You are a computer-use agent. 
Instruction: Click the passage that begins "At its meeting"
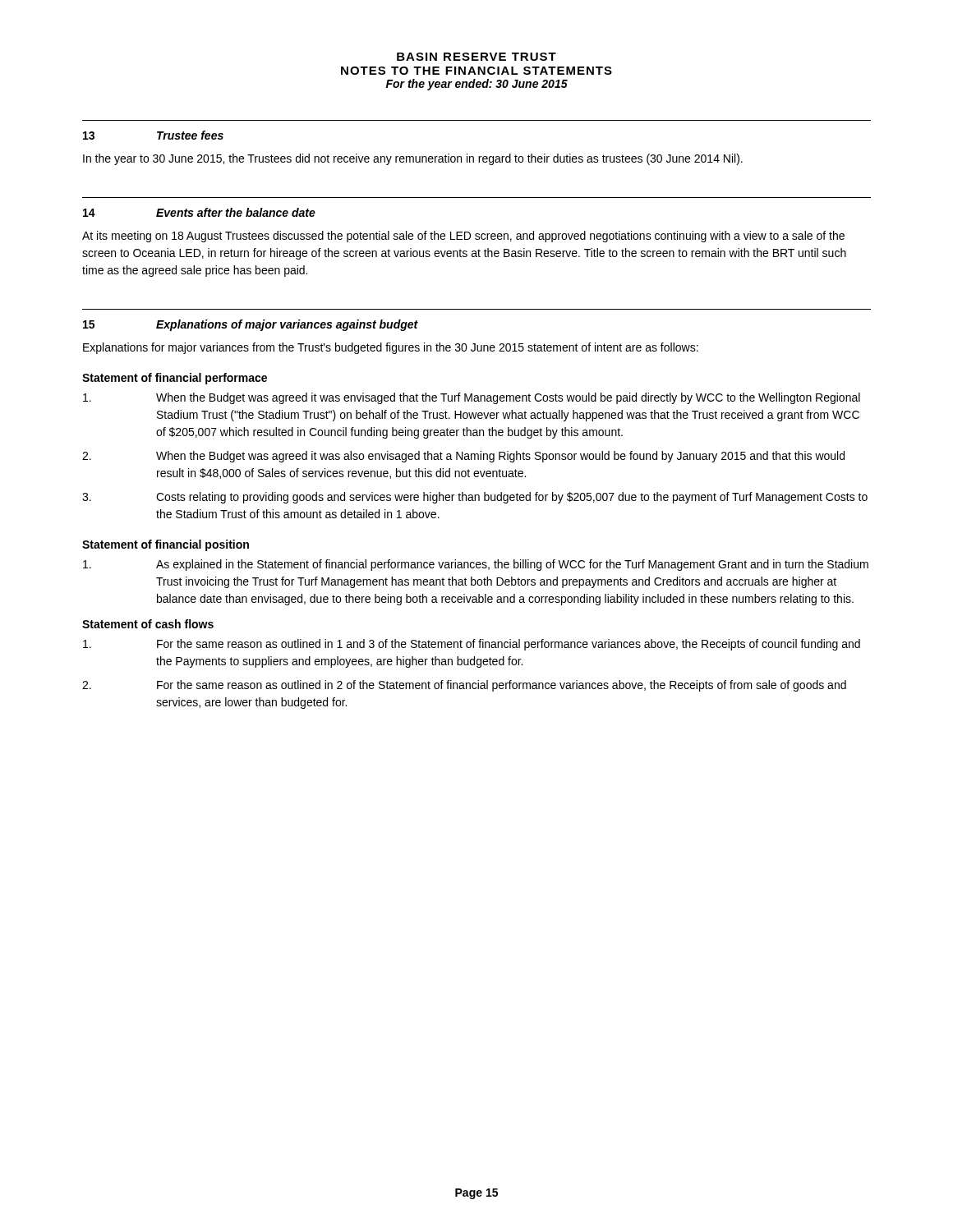[464, 253]
